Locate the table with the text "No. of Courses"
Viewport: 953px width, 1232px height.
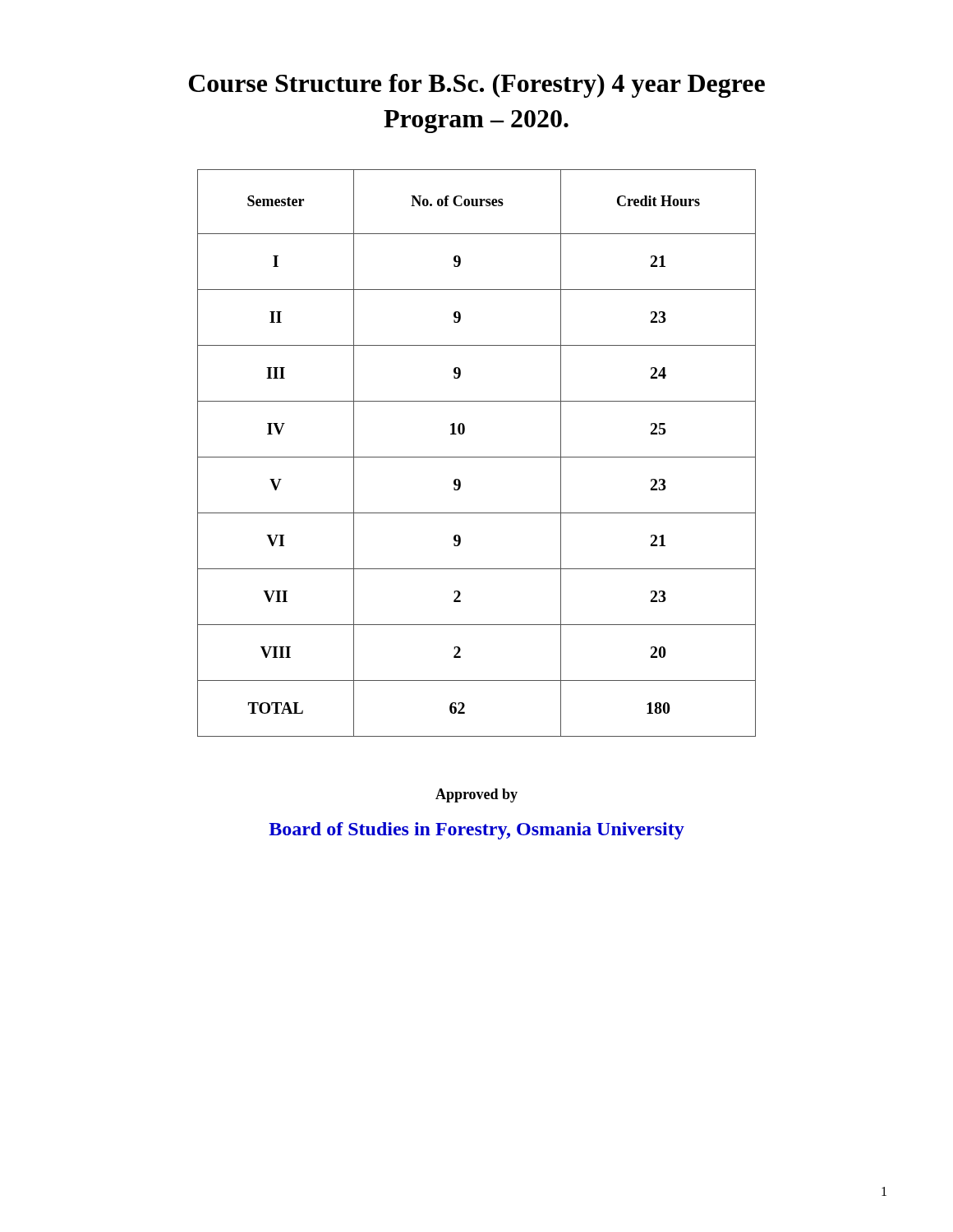[476, 453]
